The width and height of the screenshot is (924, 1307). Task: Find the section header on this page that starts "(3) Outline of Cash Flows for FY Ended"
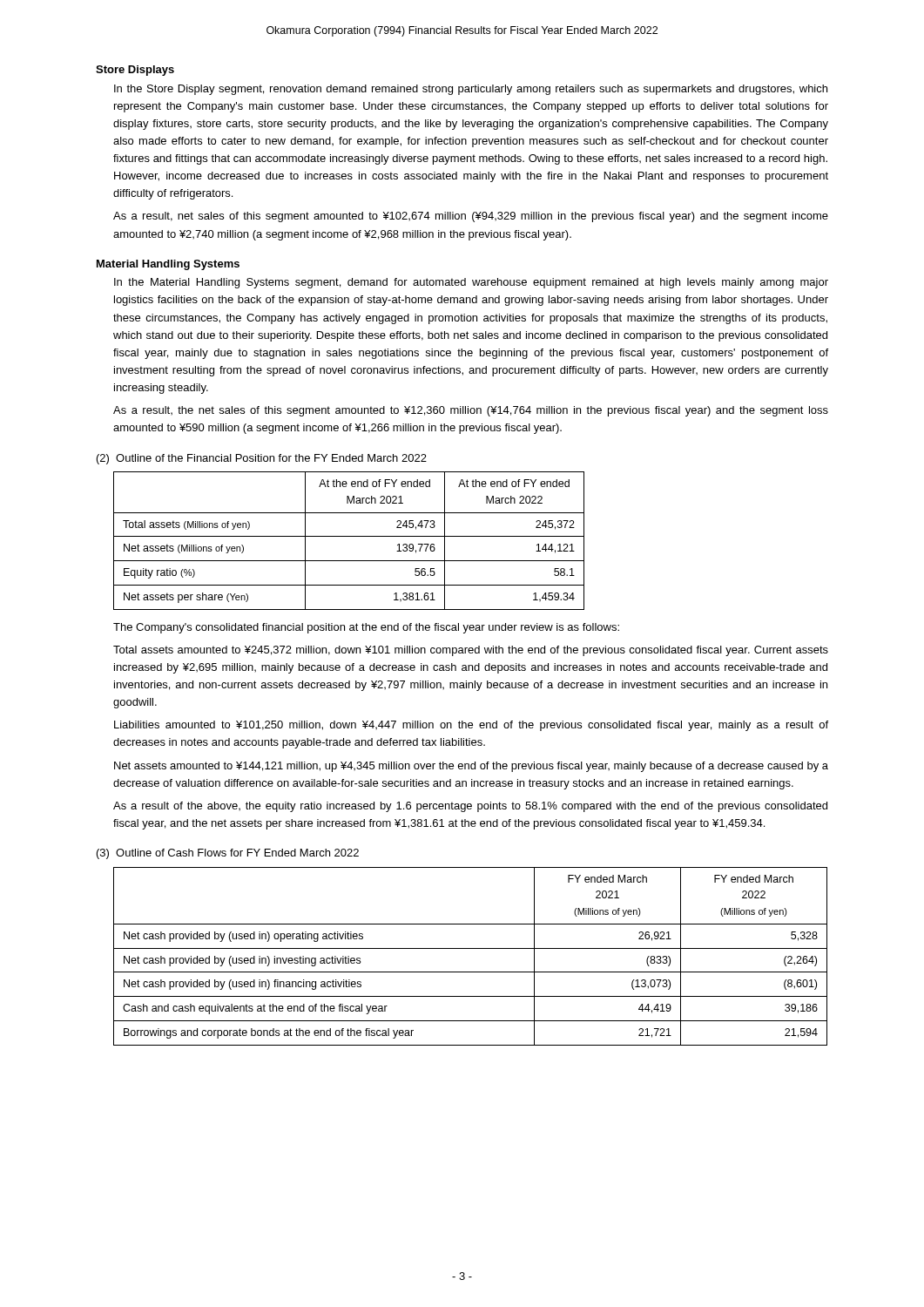point(228,853)
